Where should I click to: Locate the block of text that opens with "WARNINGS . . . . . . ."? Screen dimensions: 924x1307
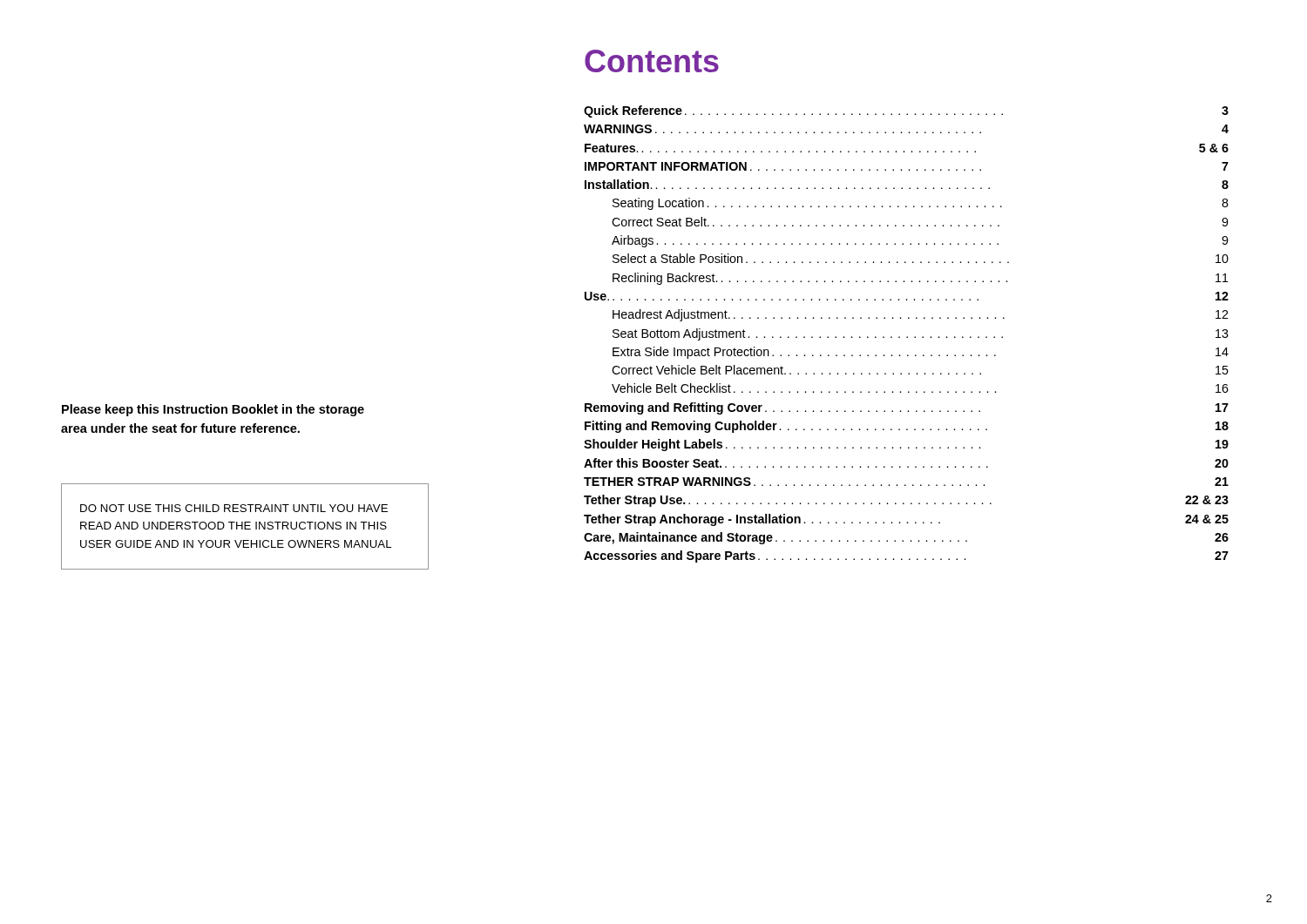906,129
